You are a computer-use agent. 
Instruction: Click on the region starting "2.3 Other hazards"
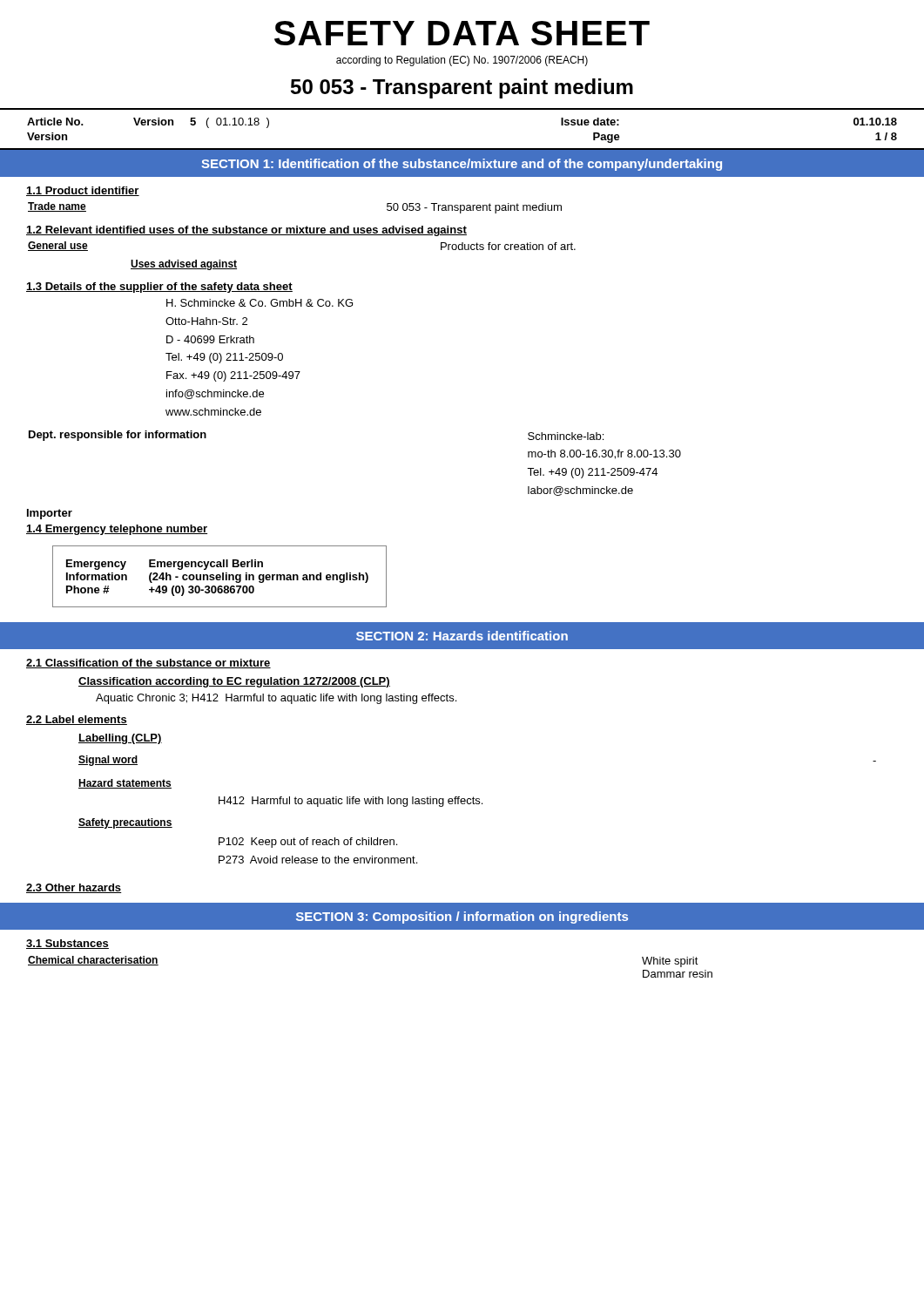pyautogui.click(x=74, y=888)
